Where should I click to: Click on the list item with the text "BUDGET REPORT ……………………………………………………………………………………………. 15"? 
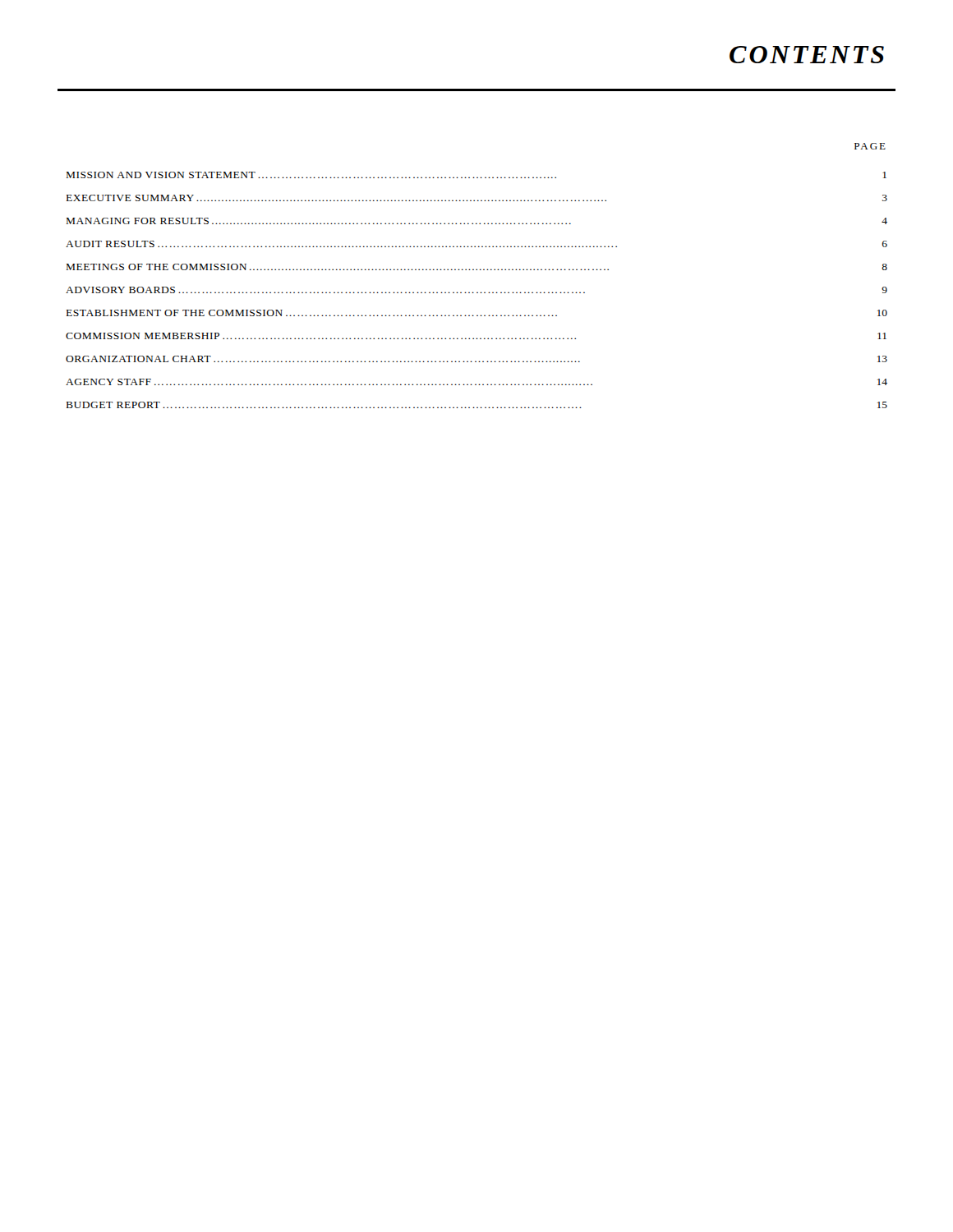476,405
